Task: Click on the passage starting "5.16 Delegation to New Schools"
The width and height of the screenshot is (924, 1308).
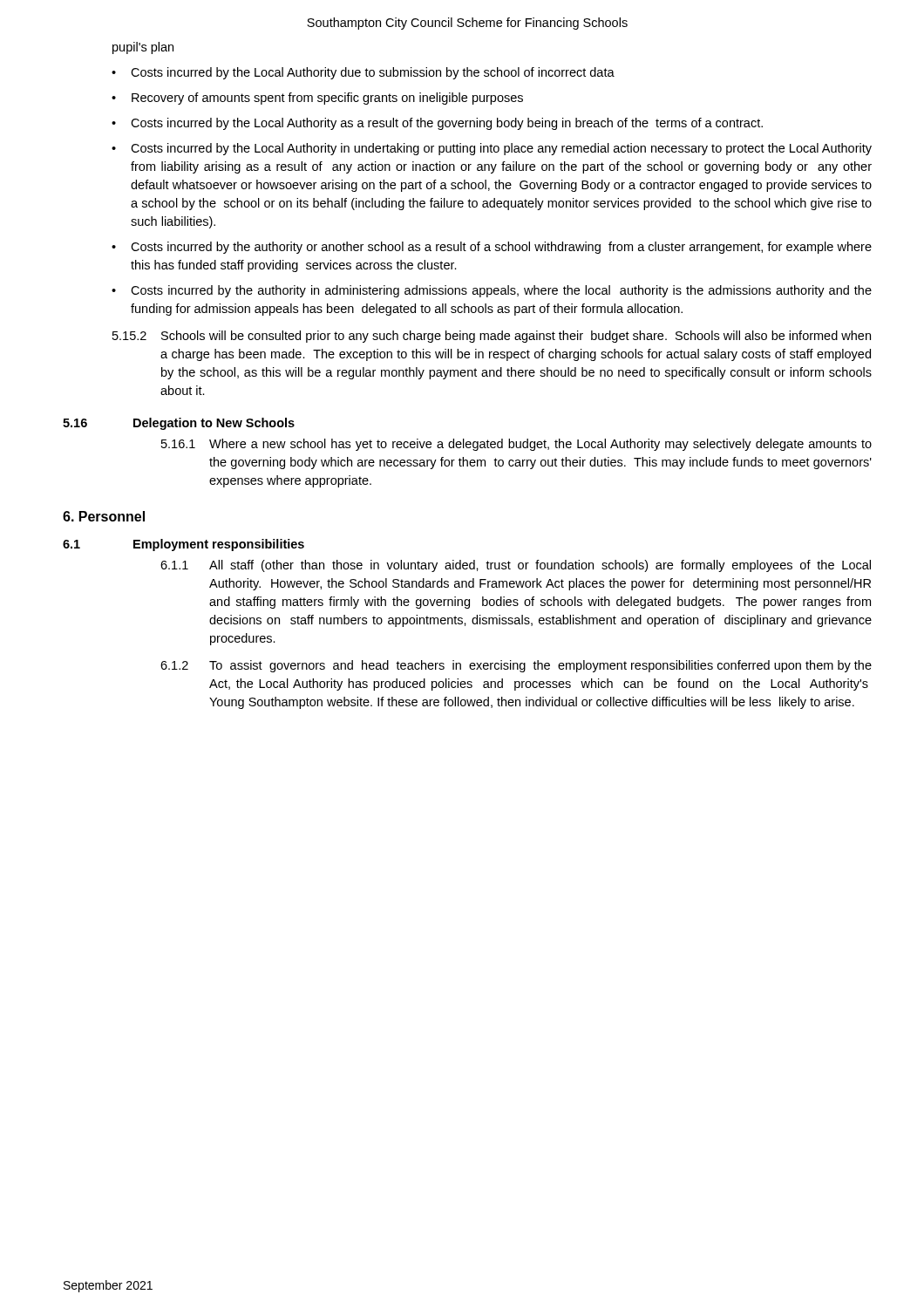Action: pos(179,424)
